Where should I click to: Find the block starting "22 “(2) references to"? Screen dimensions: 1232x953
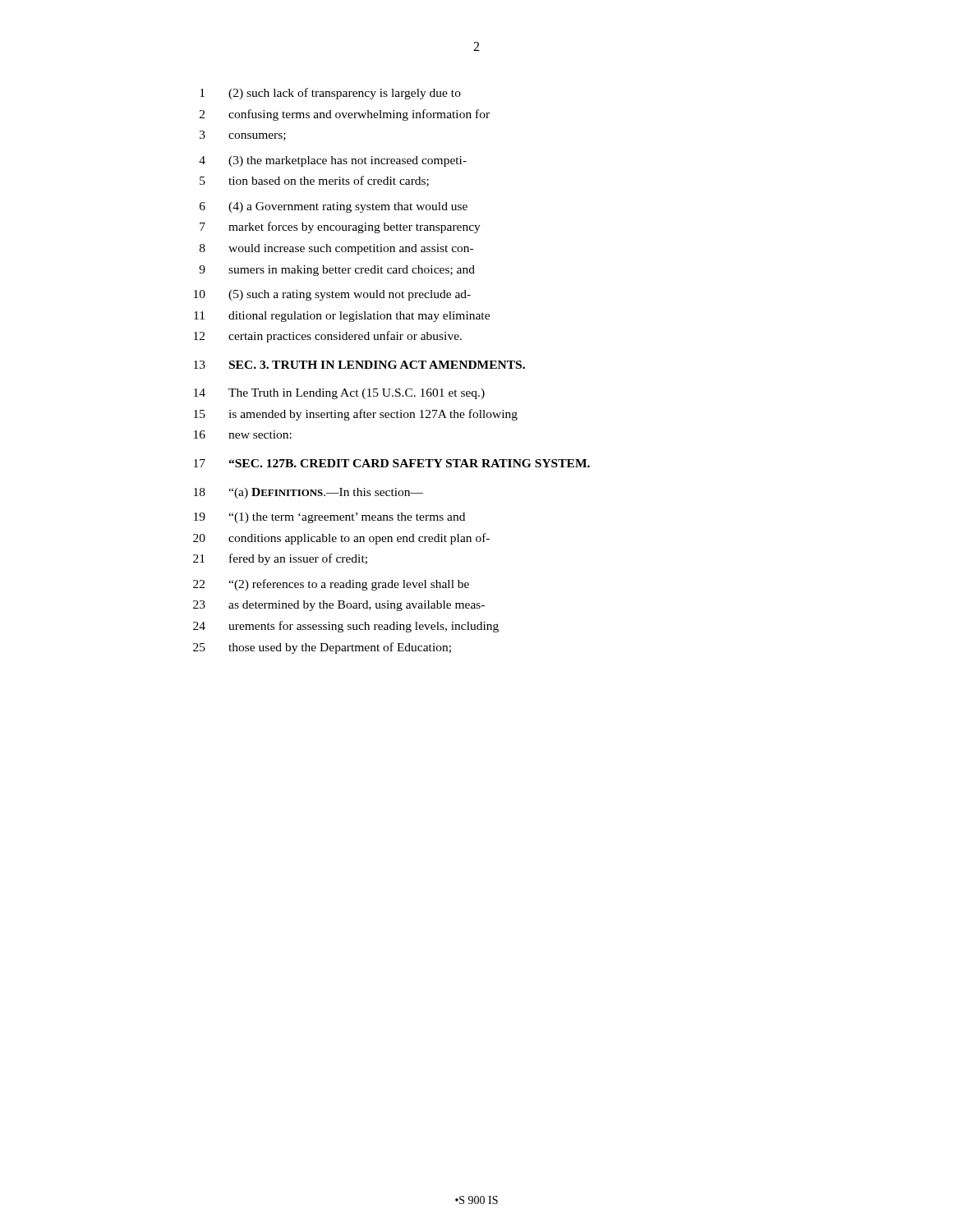tap(331, 585)
